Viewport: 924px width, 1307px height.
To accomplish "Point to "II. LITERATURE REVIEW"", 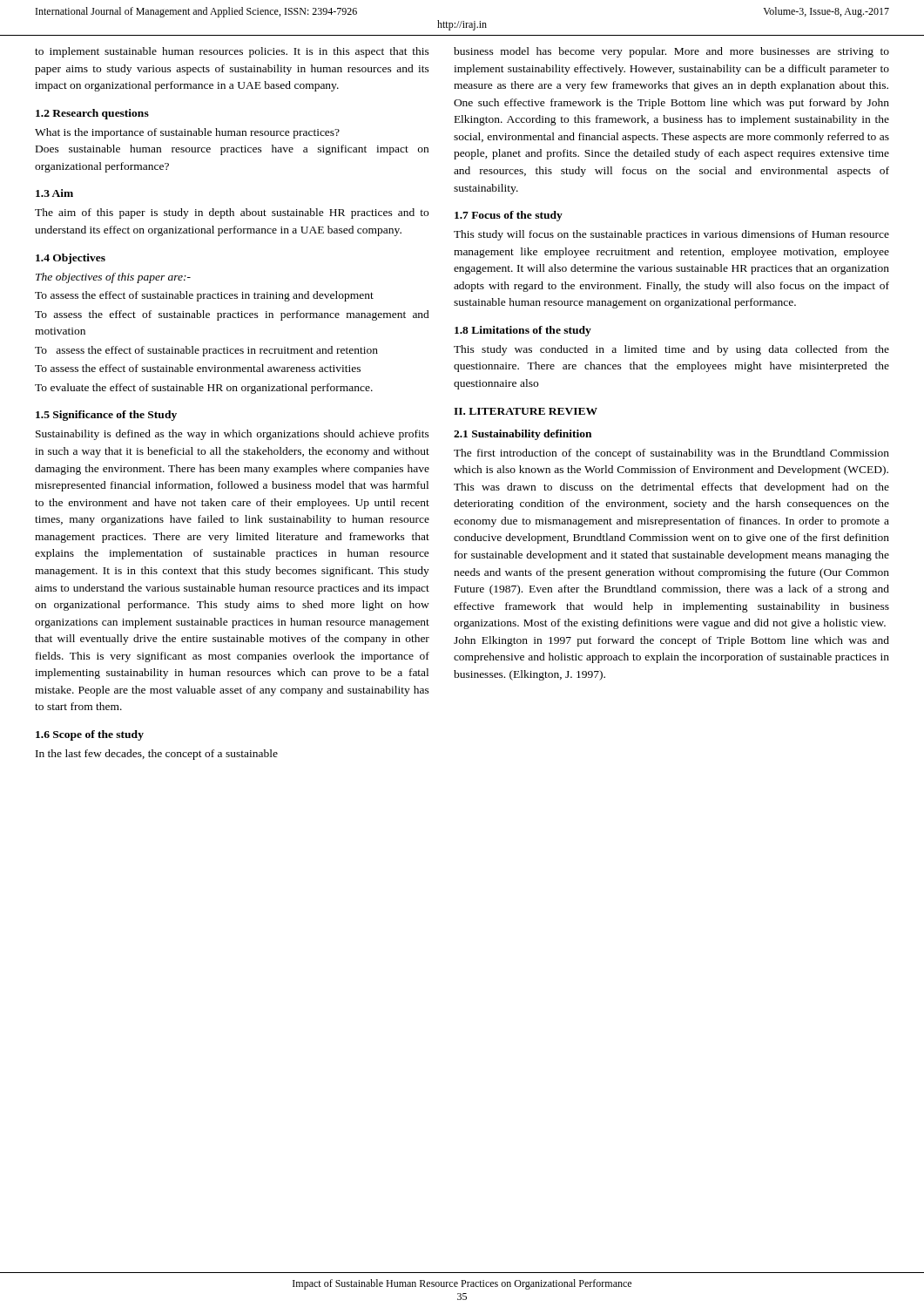I will [x=526, y=410].
